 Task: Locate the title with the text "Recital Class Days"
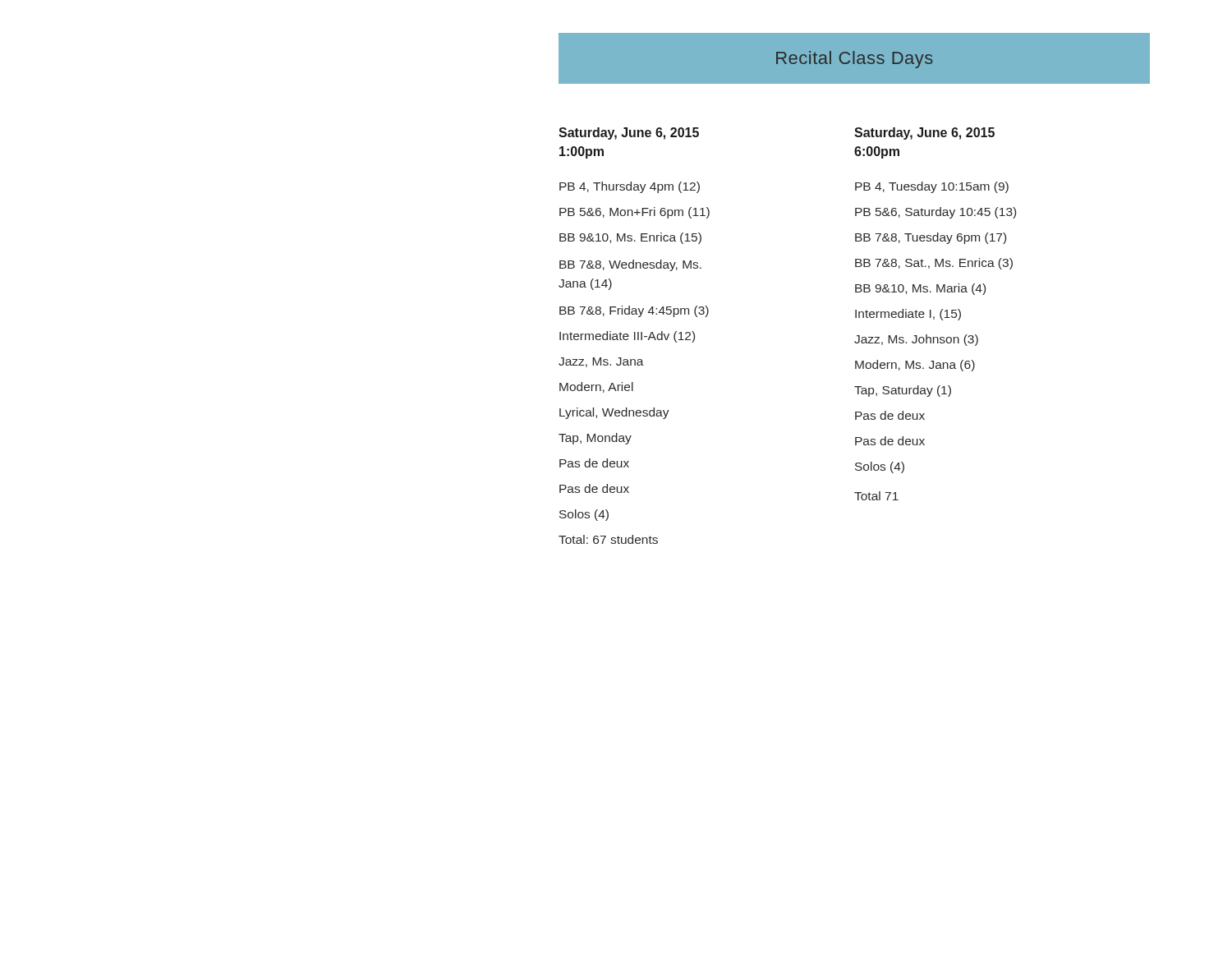[x=854, y=58]
